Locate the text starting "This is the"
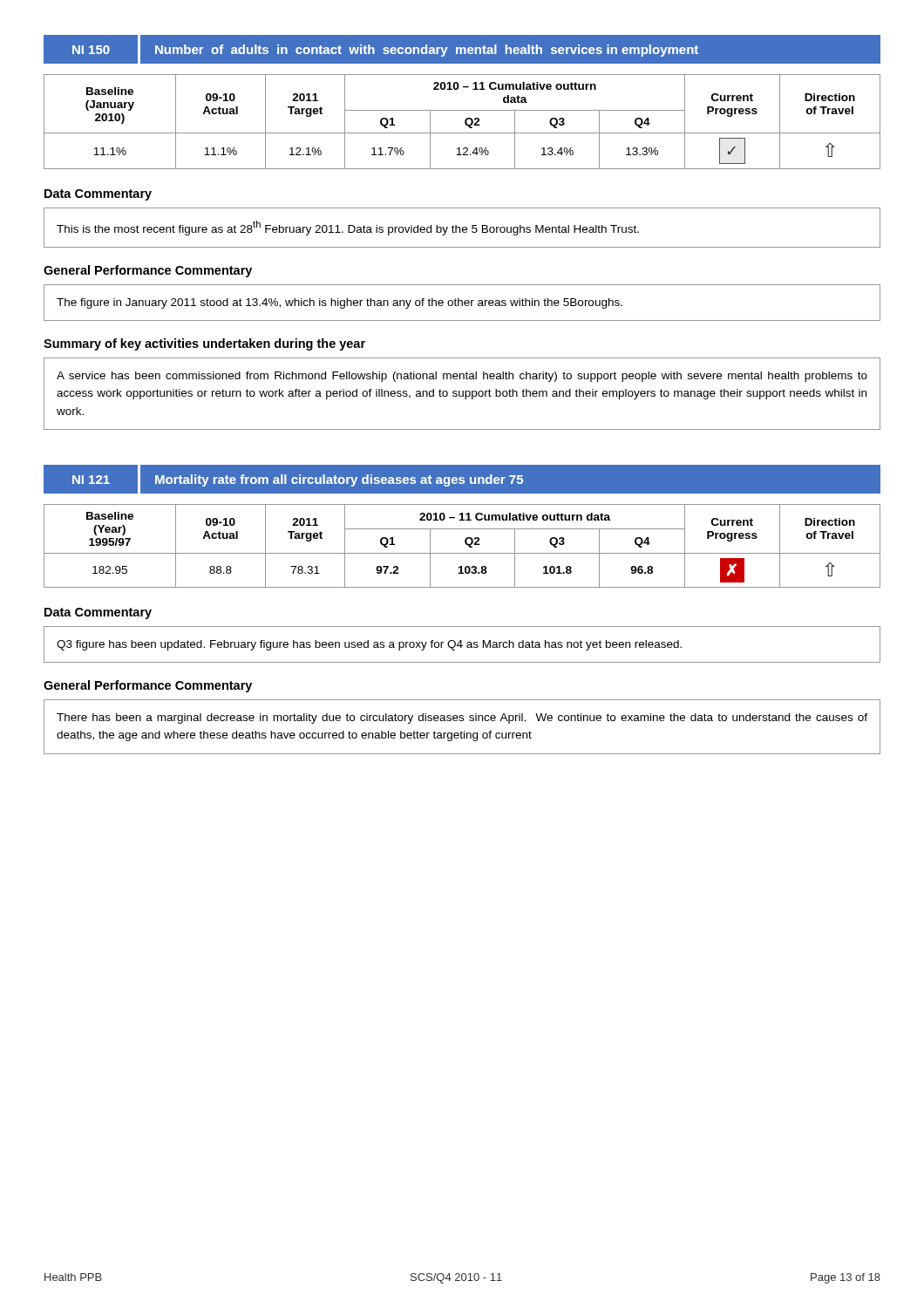Image resolution: width=924 pixels, height=1308 pixels. (x=348, y=227)
